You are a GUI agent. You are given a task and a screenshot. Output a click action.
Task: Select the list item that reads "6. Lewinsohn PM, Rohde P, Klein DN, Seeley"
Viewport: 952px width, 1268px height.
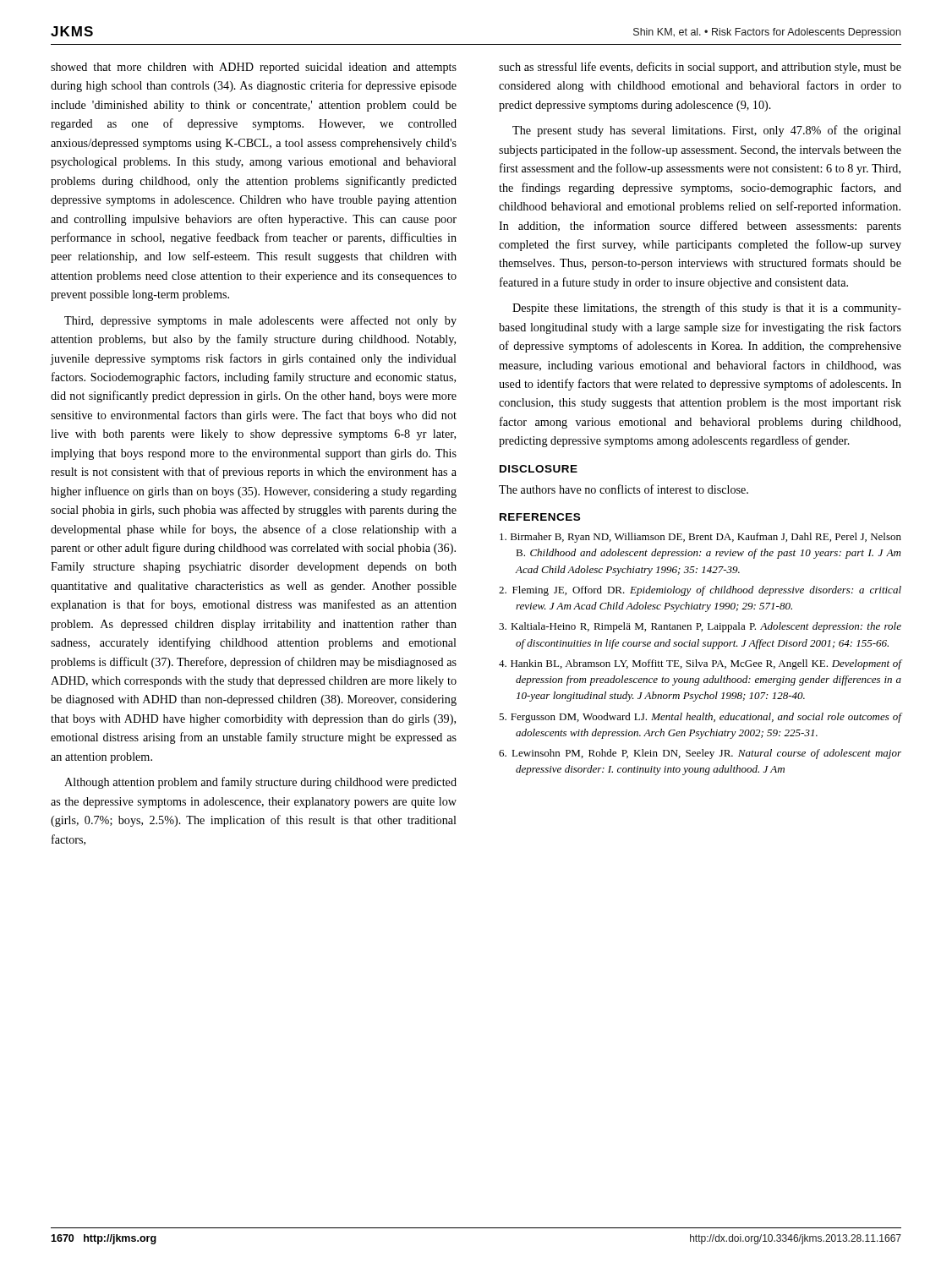[x=700, y=761]
